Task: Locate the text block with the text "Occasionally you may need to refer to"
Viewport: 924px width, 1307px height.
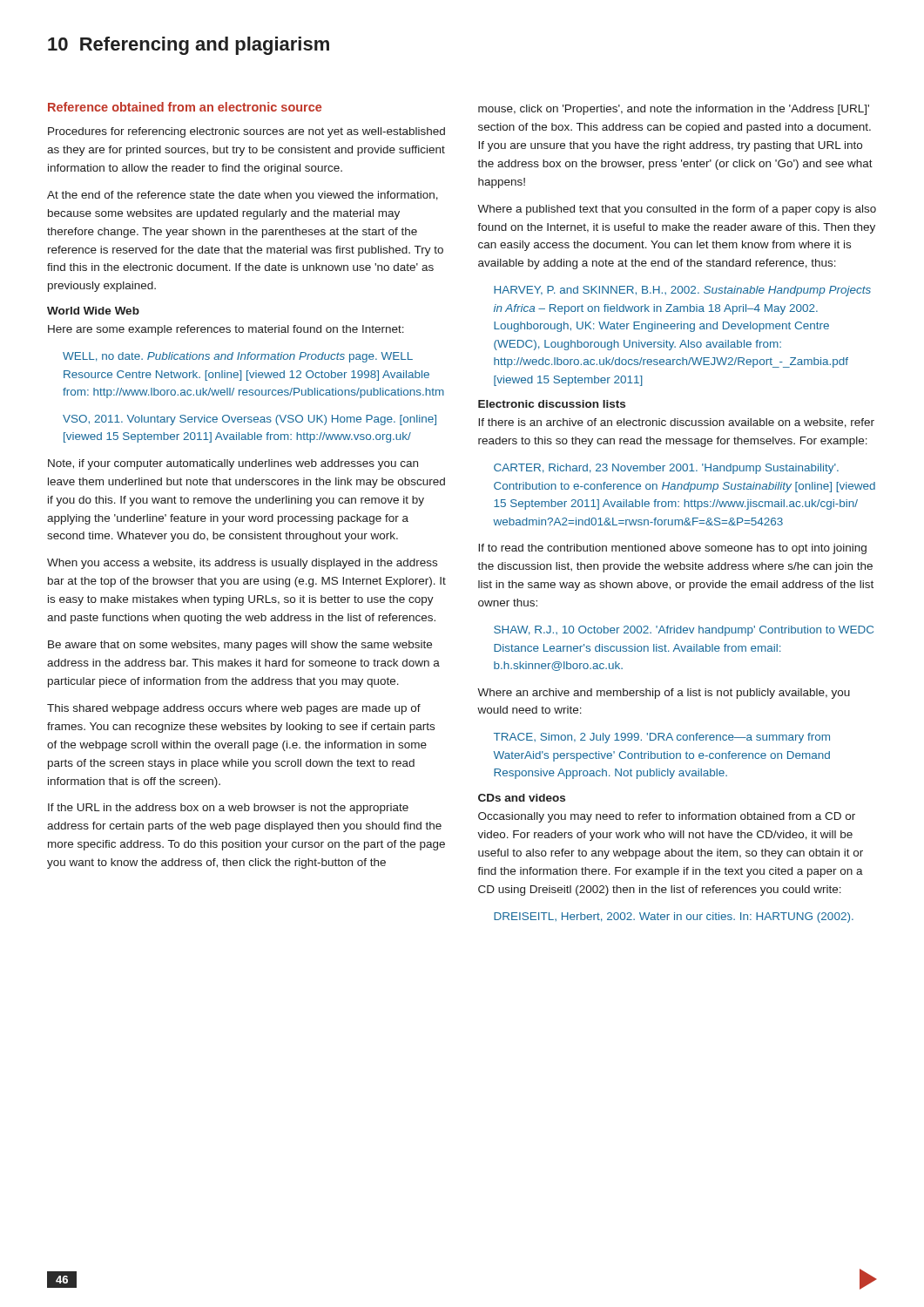Action: 677,853
